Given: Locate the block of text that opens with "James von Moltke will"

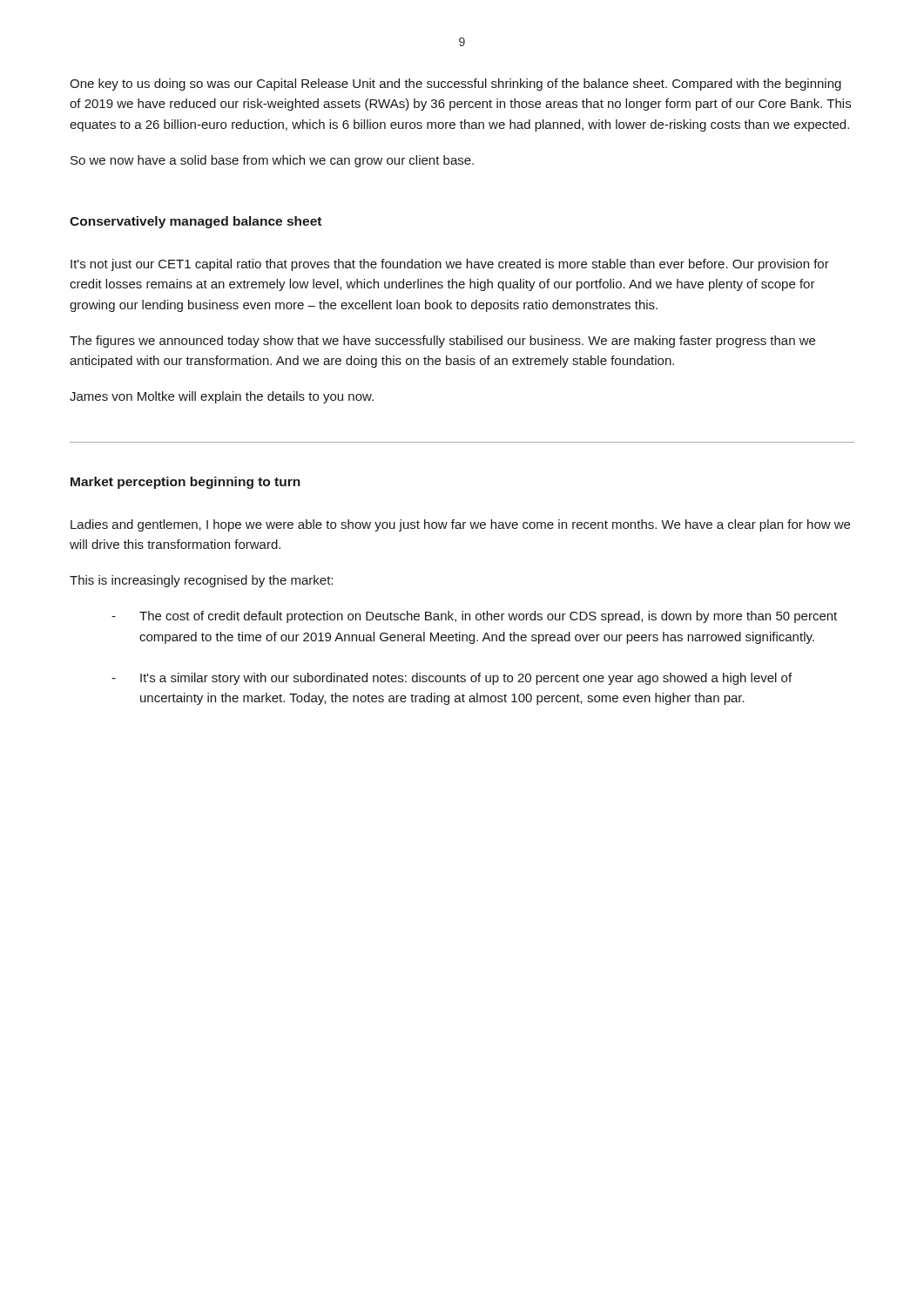Looking at the screenshot, I should [222, 396].
